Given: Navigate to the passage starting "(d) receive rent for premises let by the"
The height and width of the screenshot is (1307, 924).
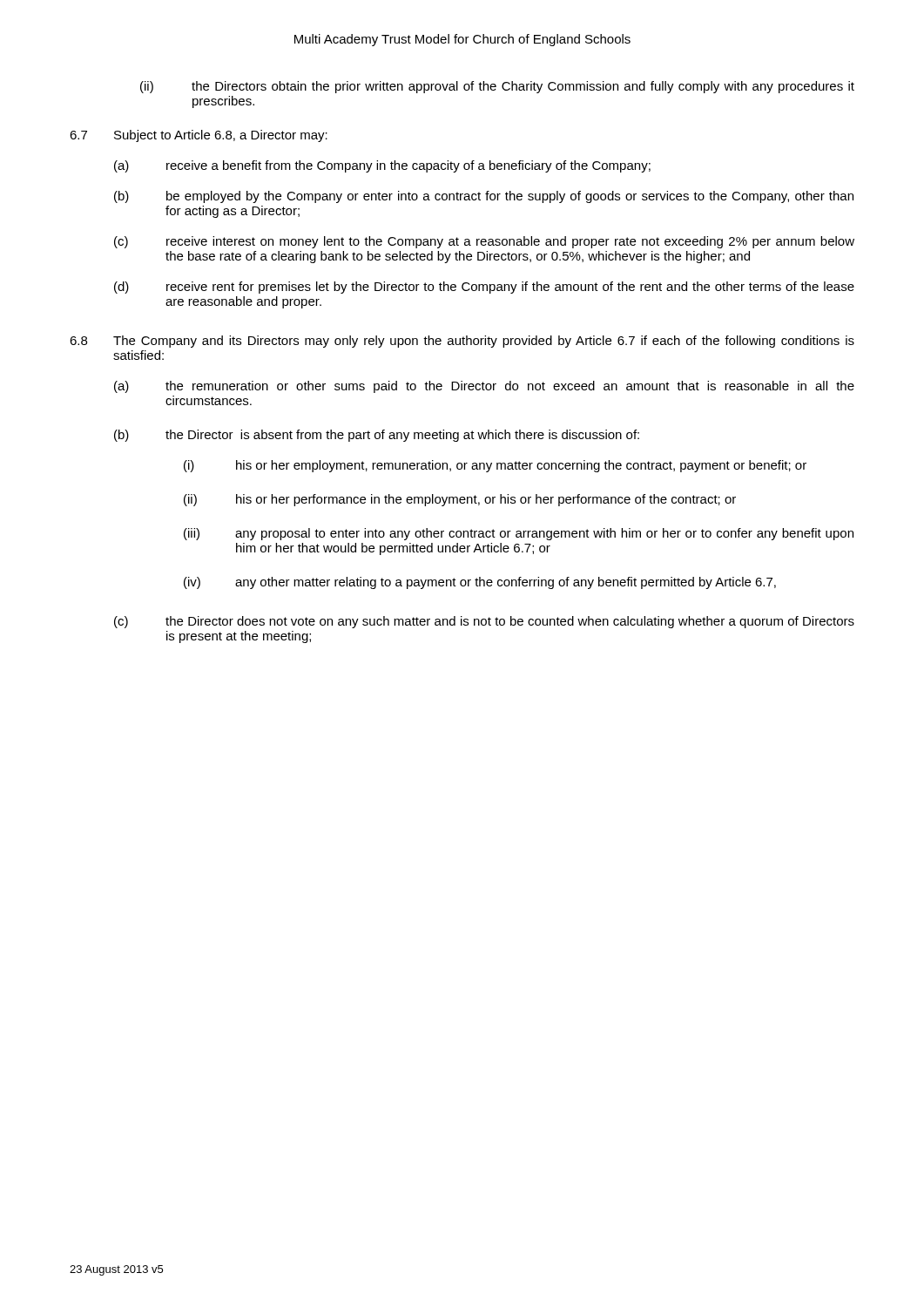Looking at the screenshot, I should 484,294.
